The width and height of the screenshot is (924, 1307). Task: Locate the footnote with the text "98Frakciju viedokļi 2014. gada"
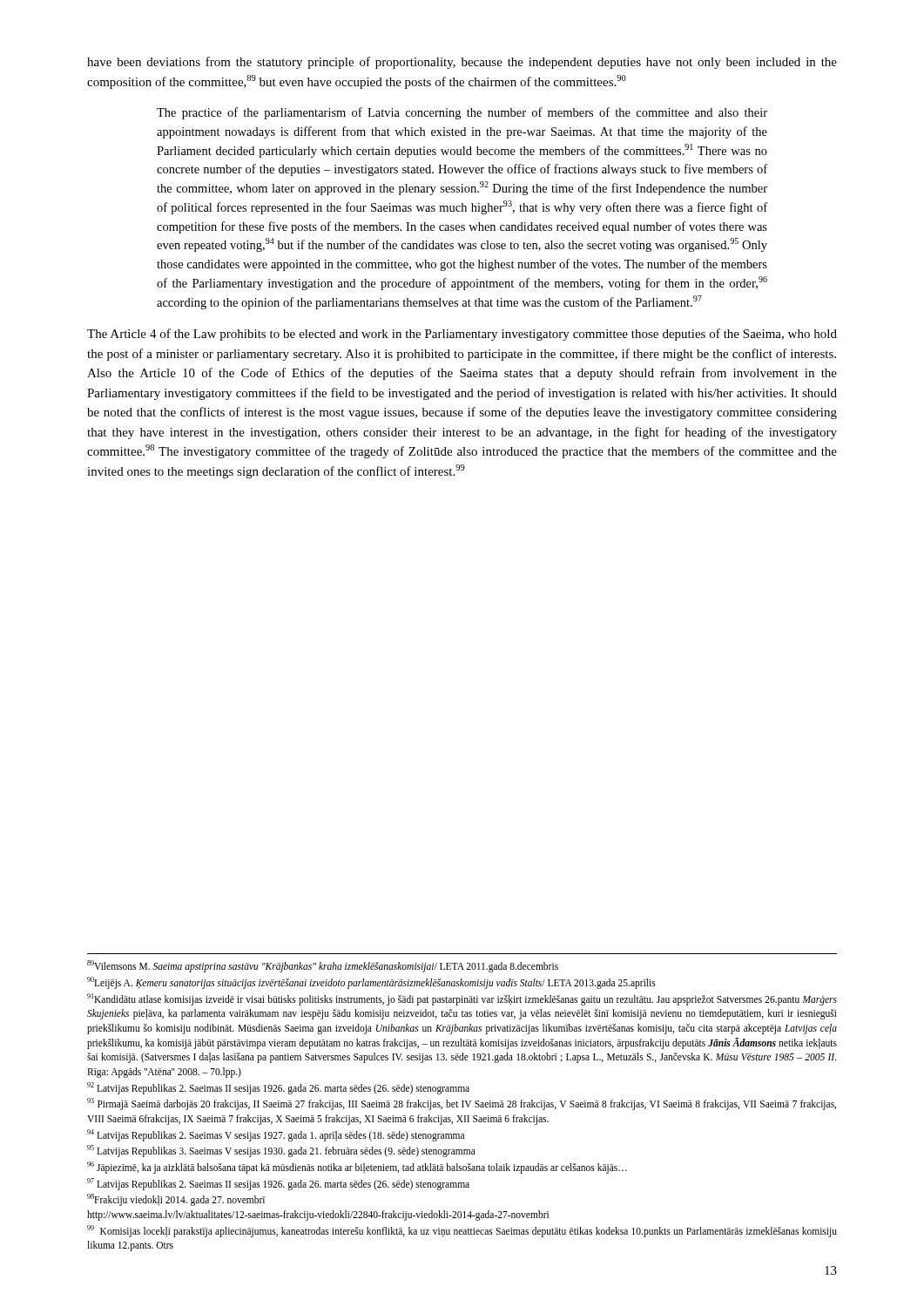click(318, 1207)
